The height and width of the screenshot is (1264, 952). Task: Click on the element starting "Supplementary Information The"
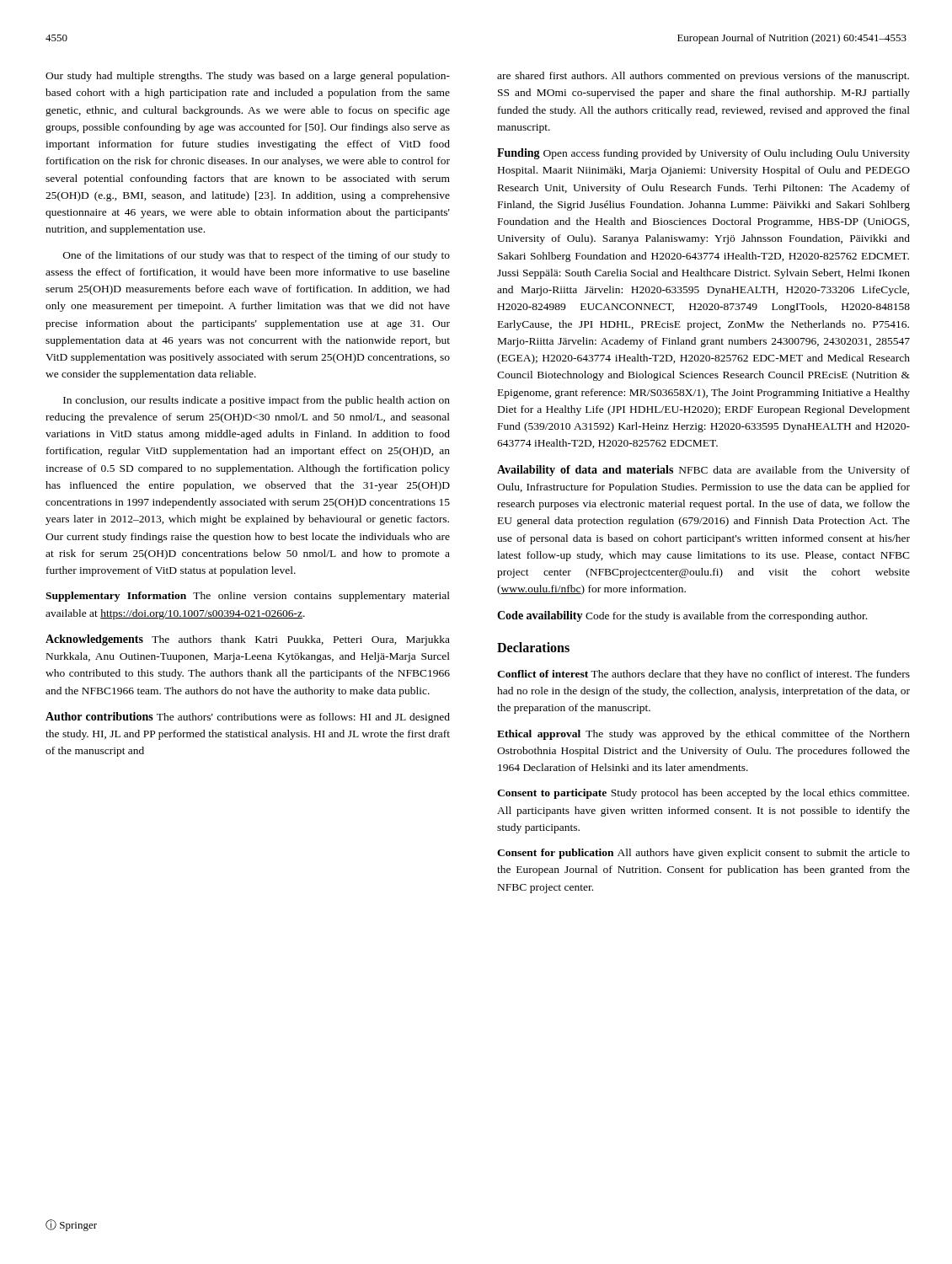[248, 605]
